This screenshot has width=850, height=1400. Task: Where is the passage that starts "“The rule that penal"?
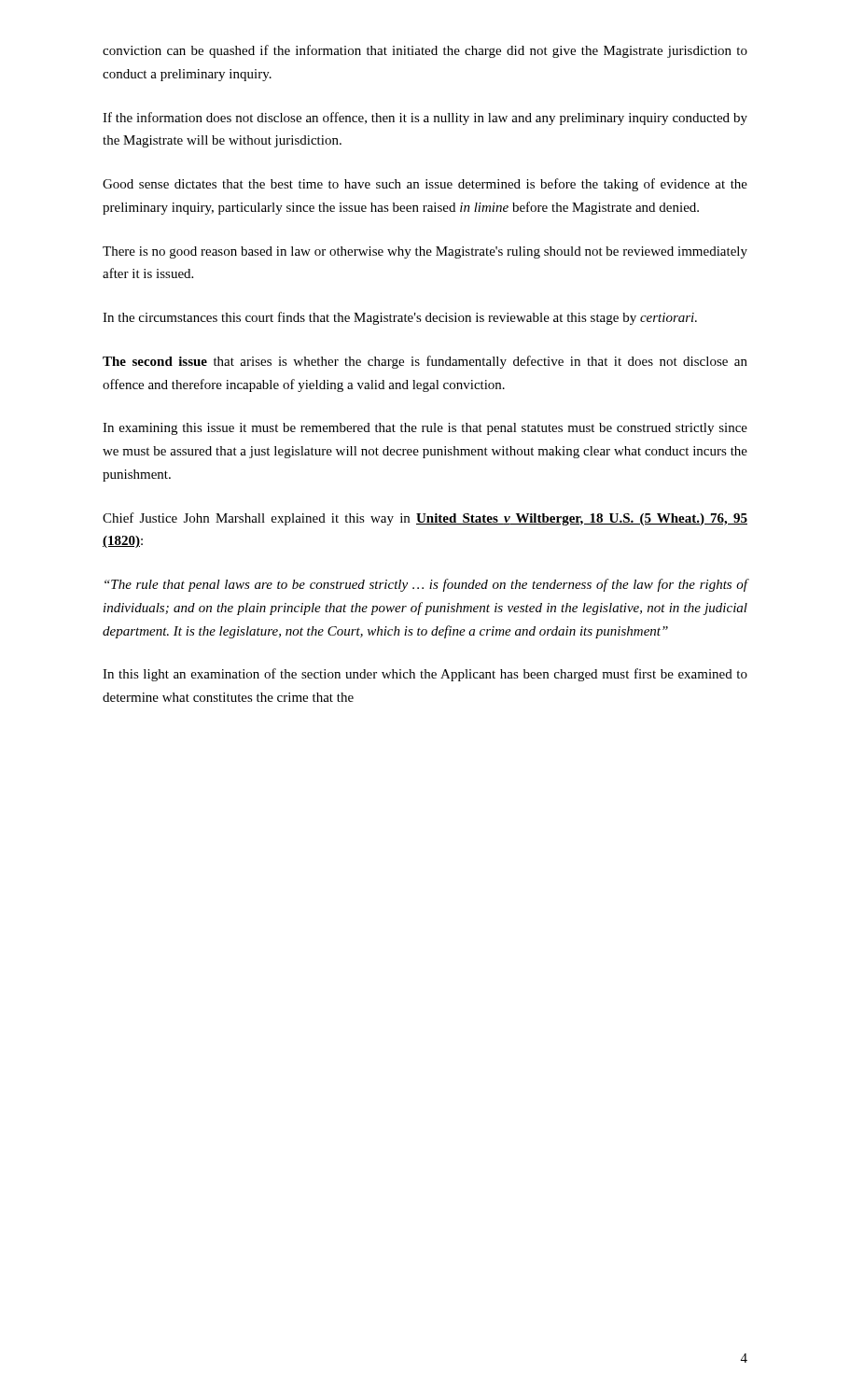point(425,607)
